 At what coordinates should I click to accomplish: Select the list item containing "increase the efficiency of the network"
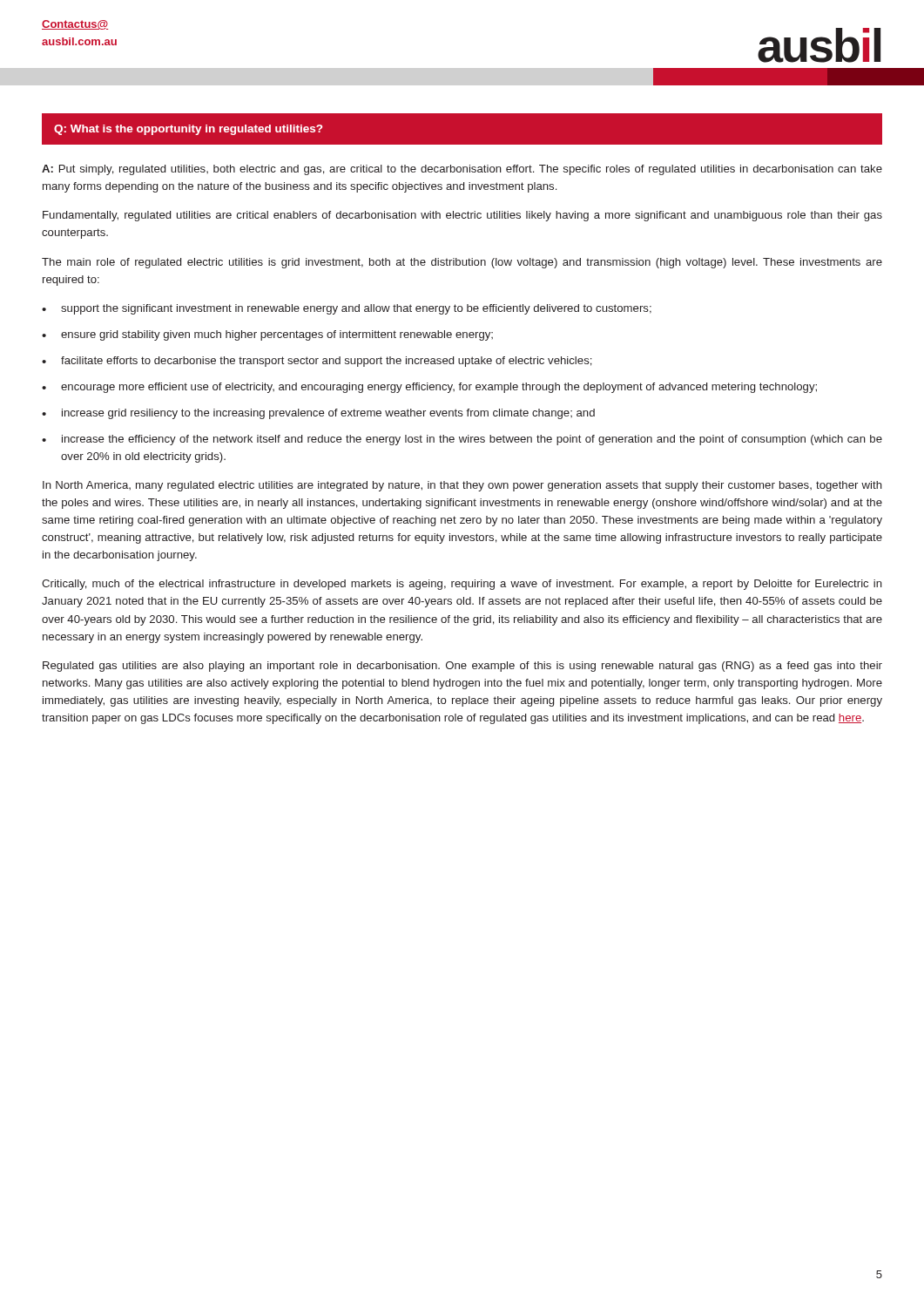pyautogui.click(x=472, y=447)
